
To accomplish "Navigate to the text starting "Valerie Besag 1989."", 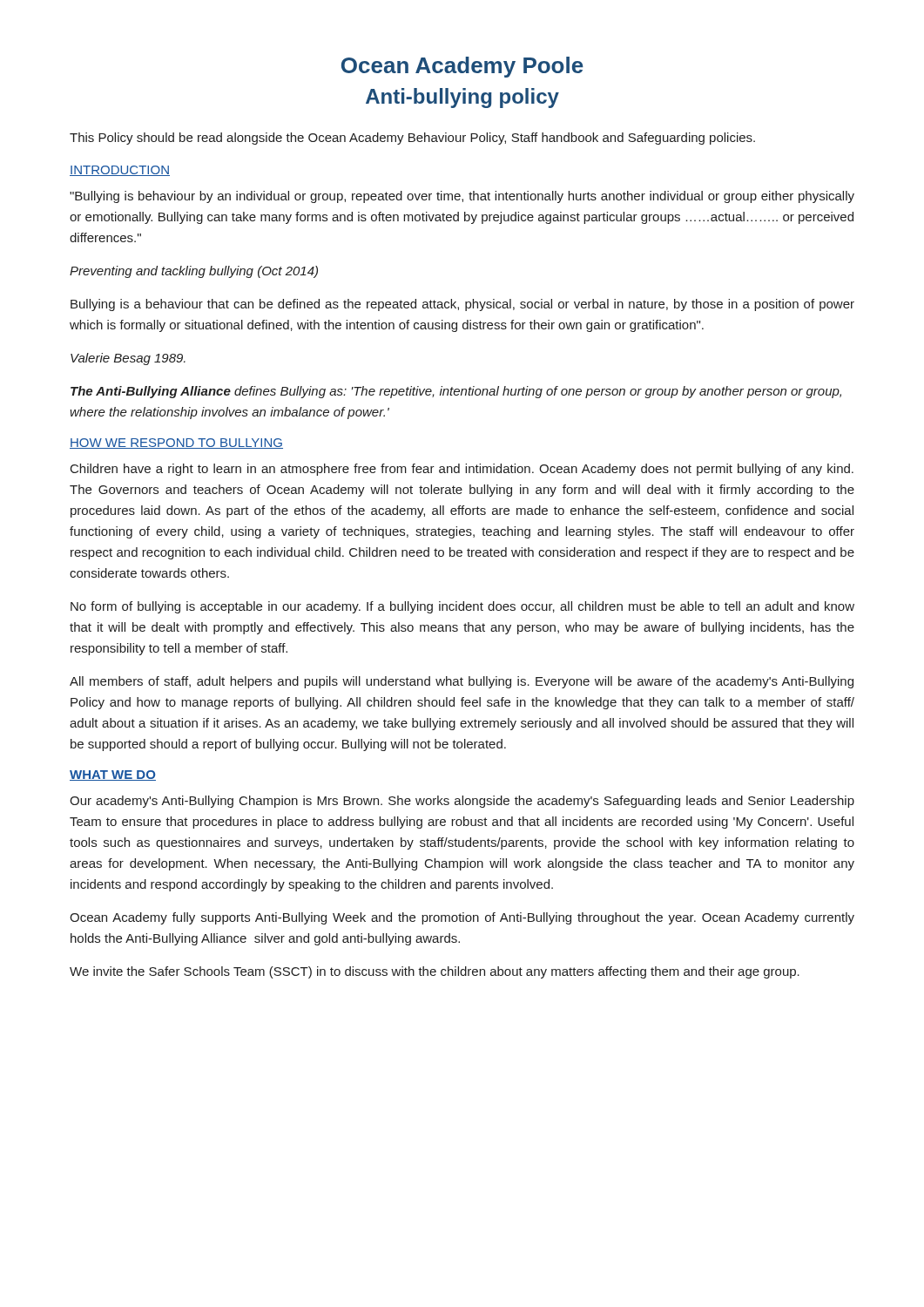I will (128, 359).
